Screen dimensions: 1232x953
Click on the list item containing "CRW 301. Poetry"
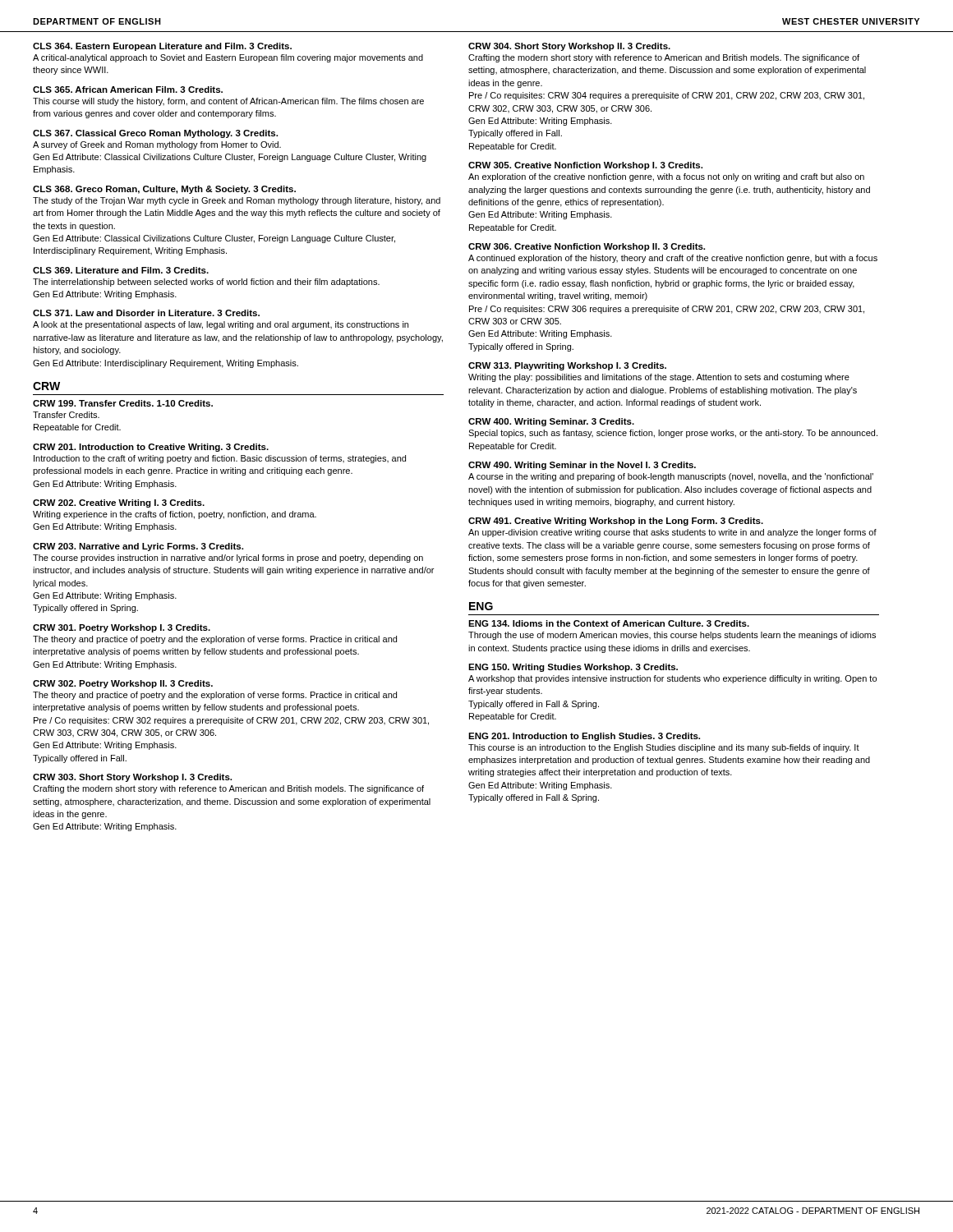point(238,647)
